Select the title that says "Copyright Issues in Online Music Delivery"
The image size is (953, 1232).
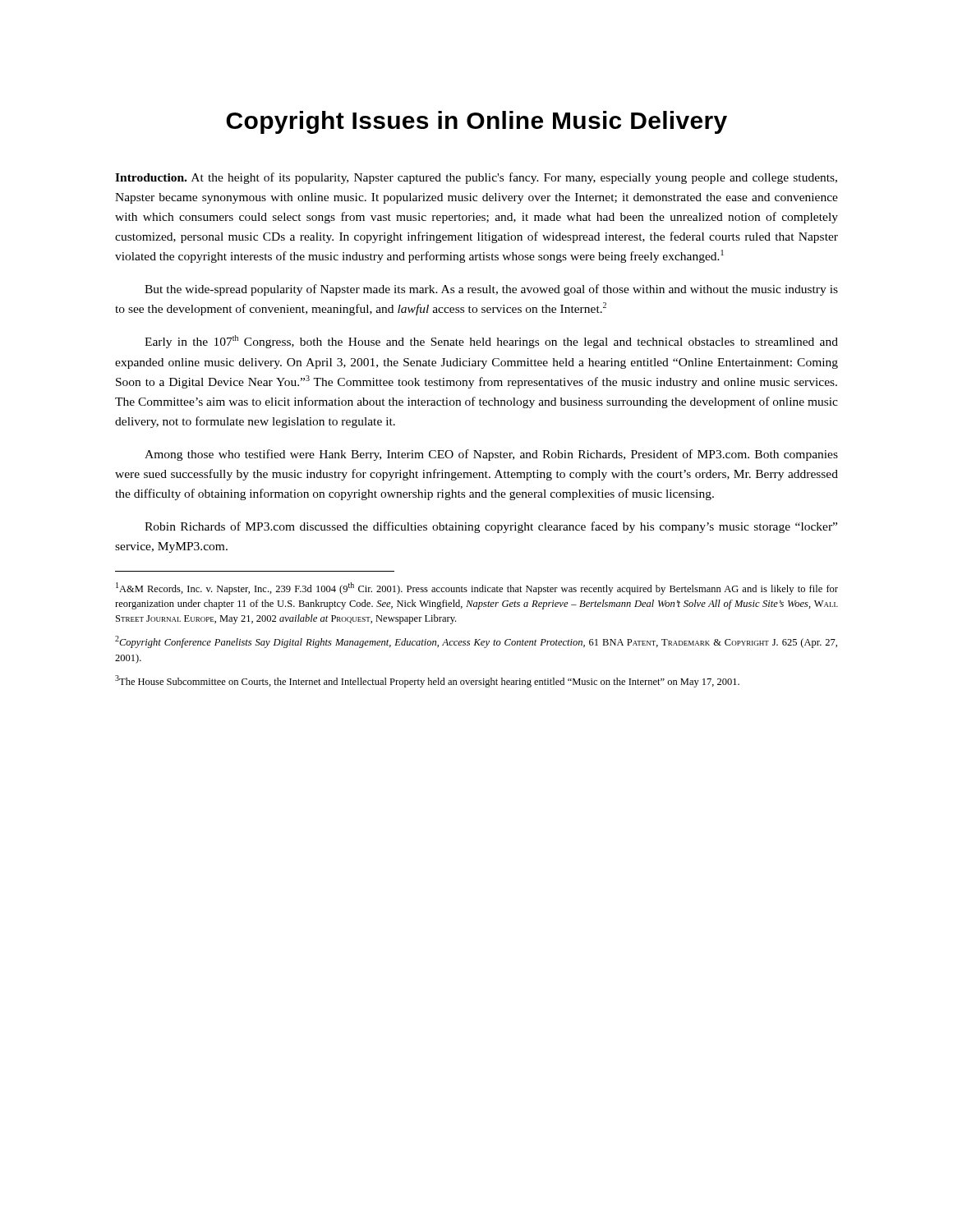tap(476, 121)
